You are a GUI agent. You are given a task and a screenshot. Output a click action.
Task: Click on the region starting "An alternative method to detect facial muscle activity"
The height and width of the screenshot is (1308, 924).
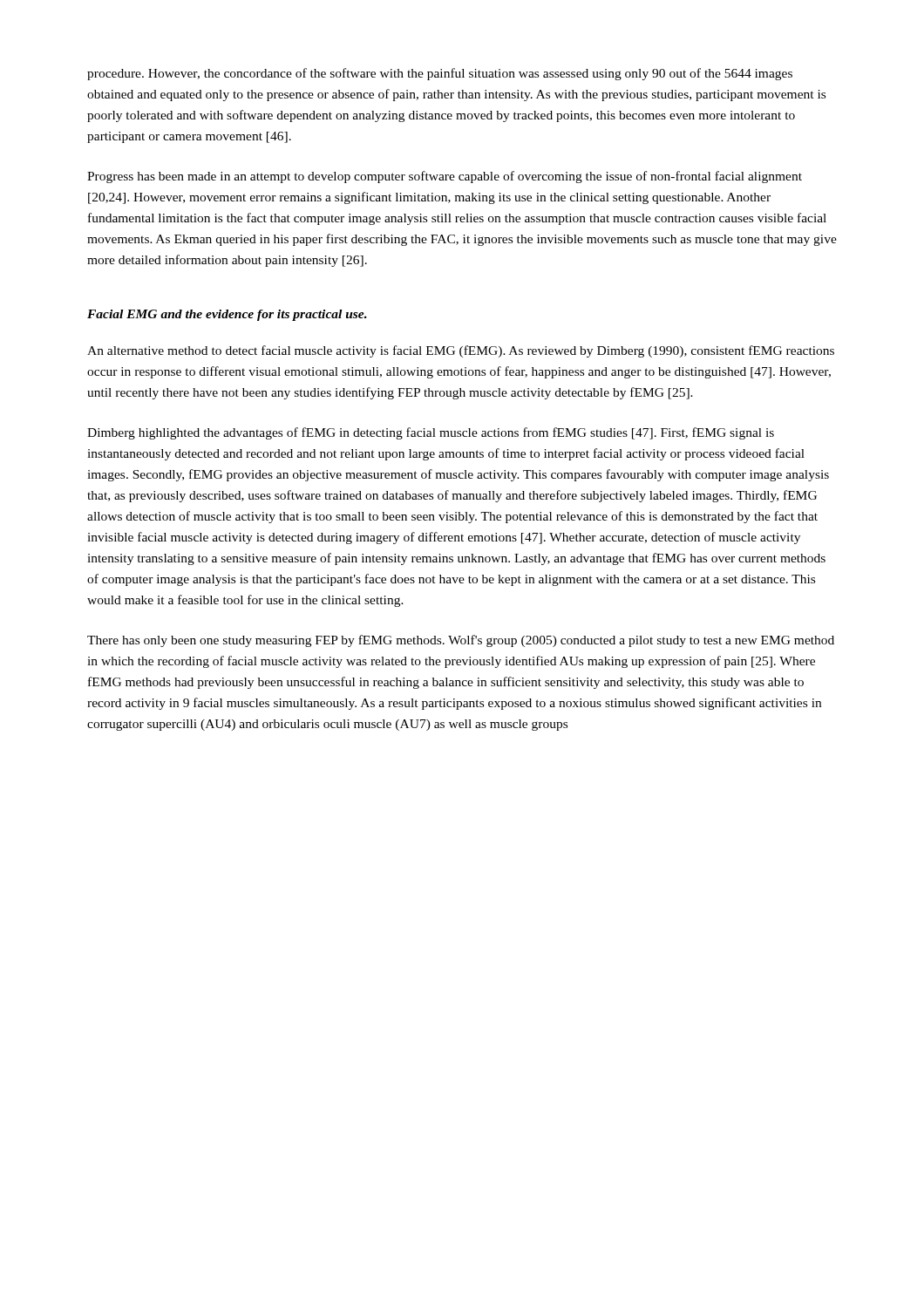click(x=461, y=371)
